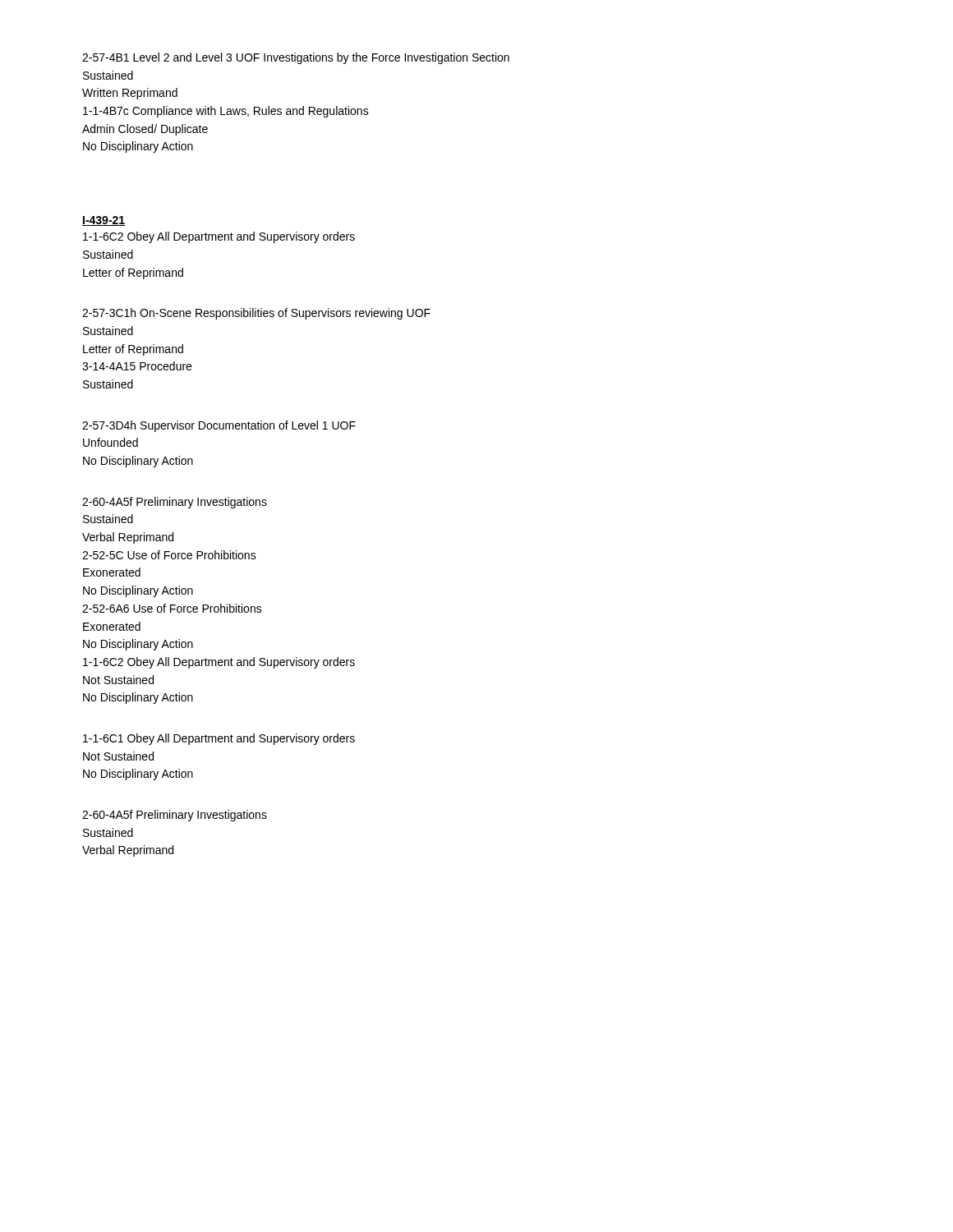Find the list item with the text "1-1-6C1 Obey All Department and"
Image resolution: width=953 pixels, height=1232 pixels.
(x=219, y=739)
